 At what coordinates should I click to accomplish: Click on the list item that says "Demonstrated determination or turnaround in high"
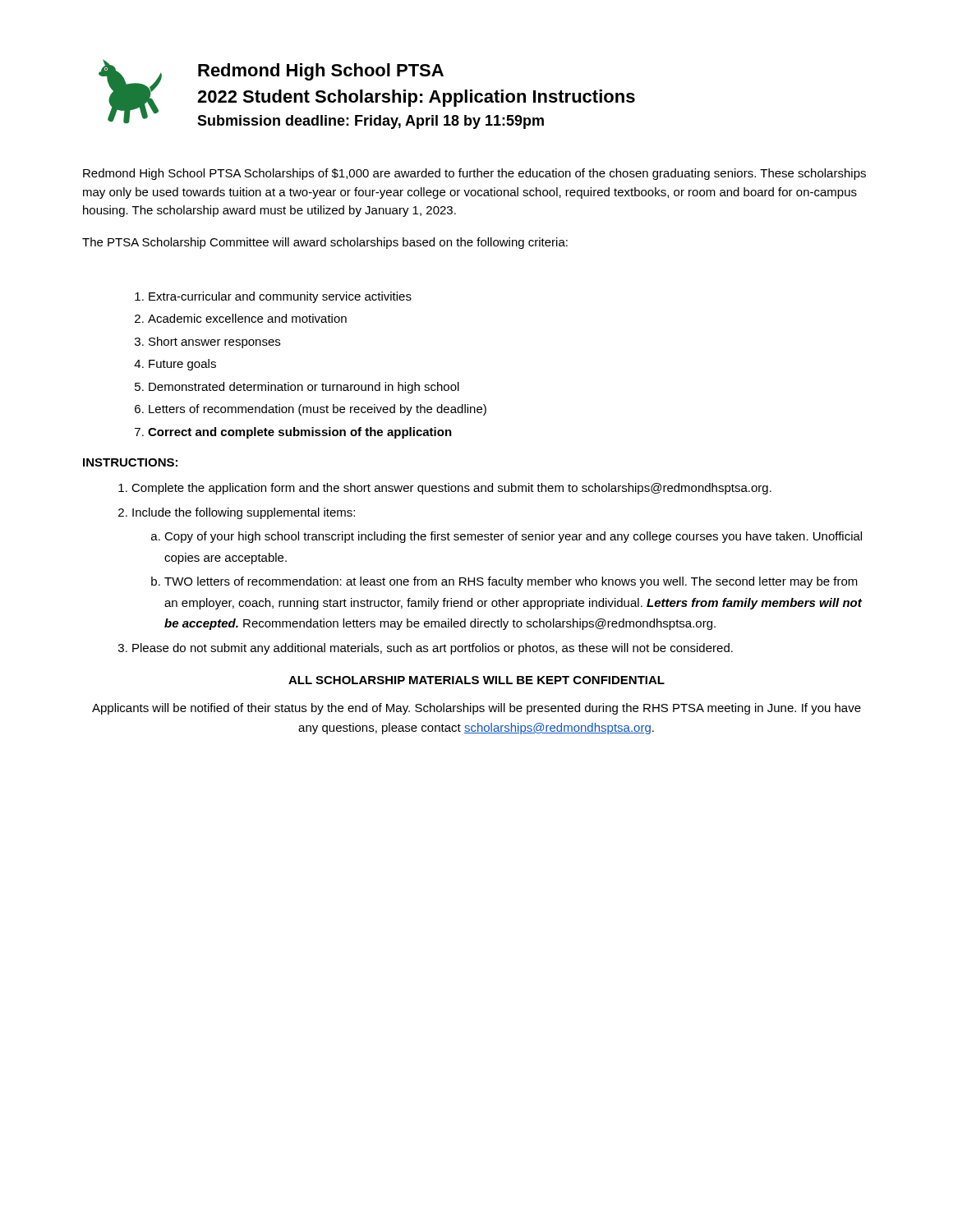(304, 386)
